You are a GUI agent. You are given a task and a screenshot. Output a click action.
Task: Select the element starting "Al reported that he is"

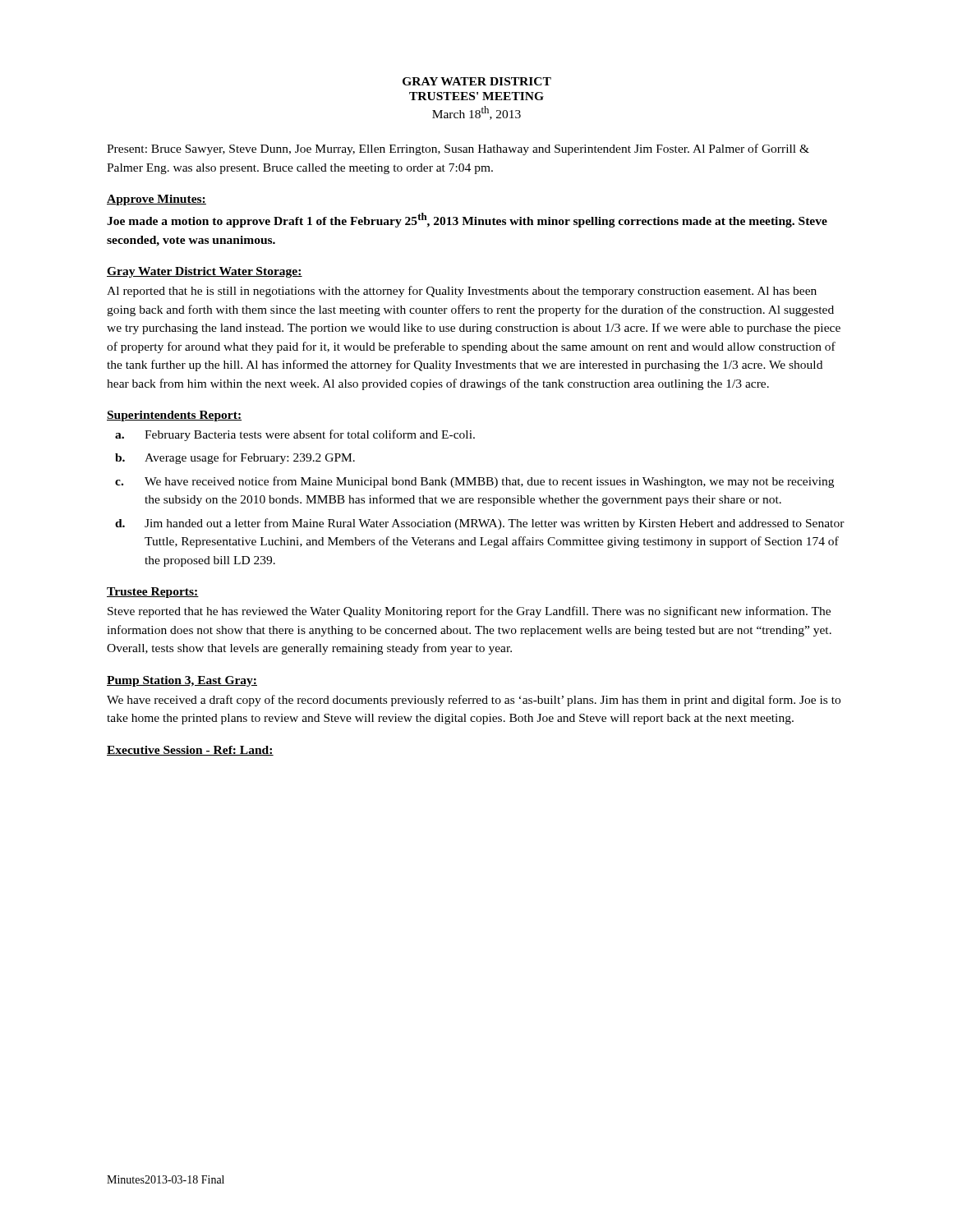tap(474, 337)
